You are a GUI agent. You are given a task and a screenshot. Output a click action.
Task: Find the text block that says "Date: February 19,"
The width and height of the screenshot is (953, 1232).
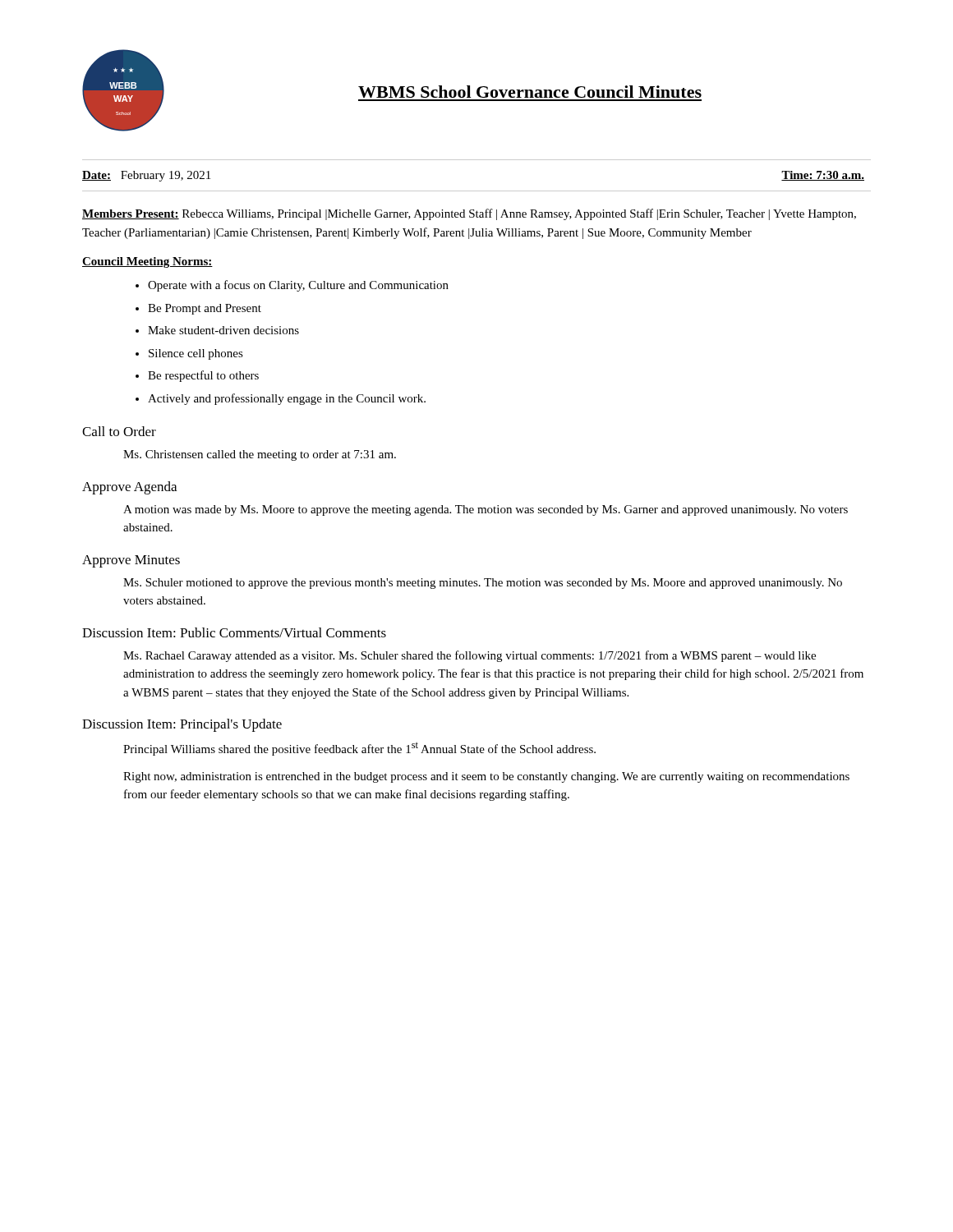(147, 175)
